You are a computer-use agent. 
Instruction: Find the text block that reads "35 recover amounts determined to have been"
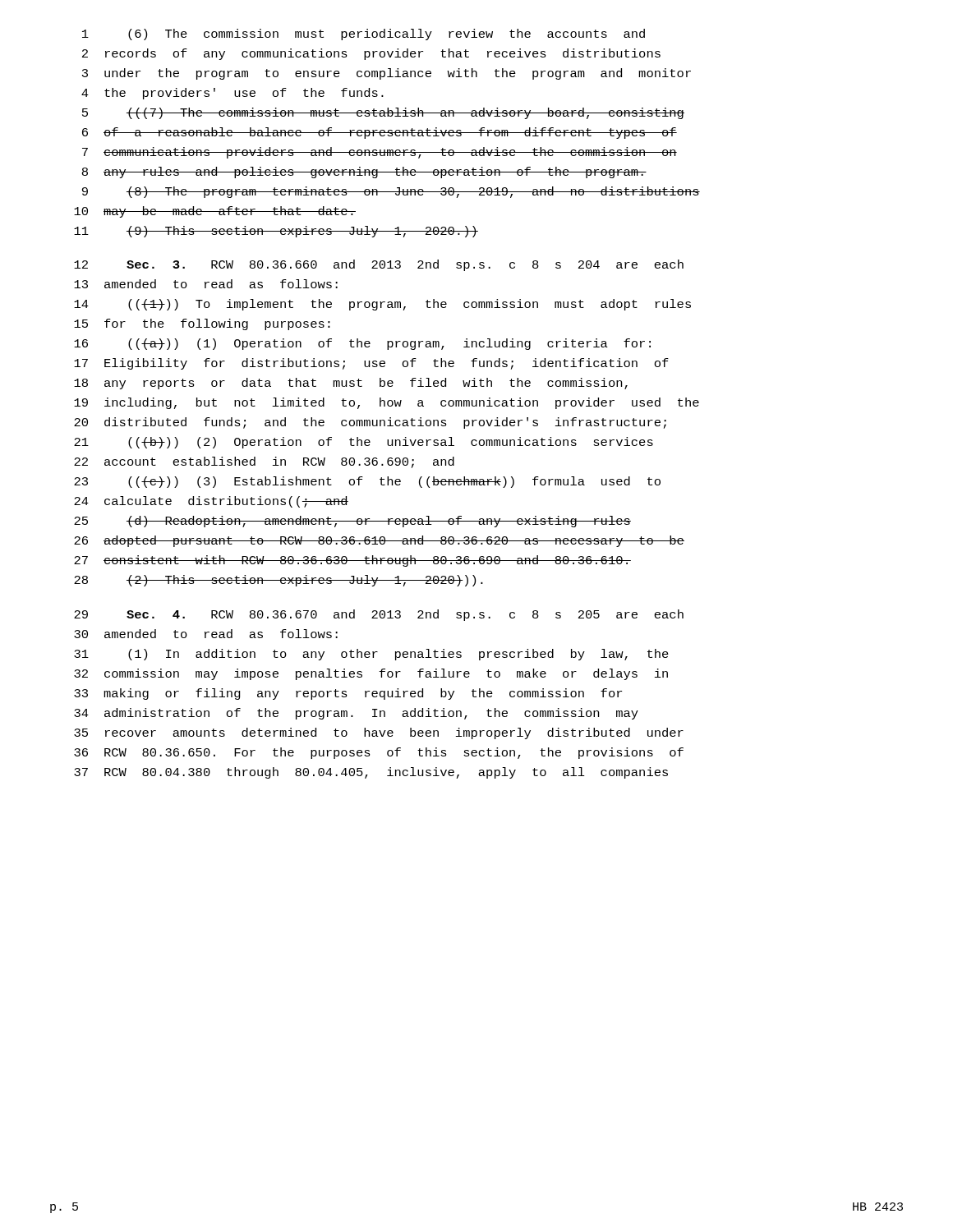click(x=476, y=733)
